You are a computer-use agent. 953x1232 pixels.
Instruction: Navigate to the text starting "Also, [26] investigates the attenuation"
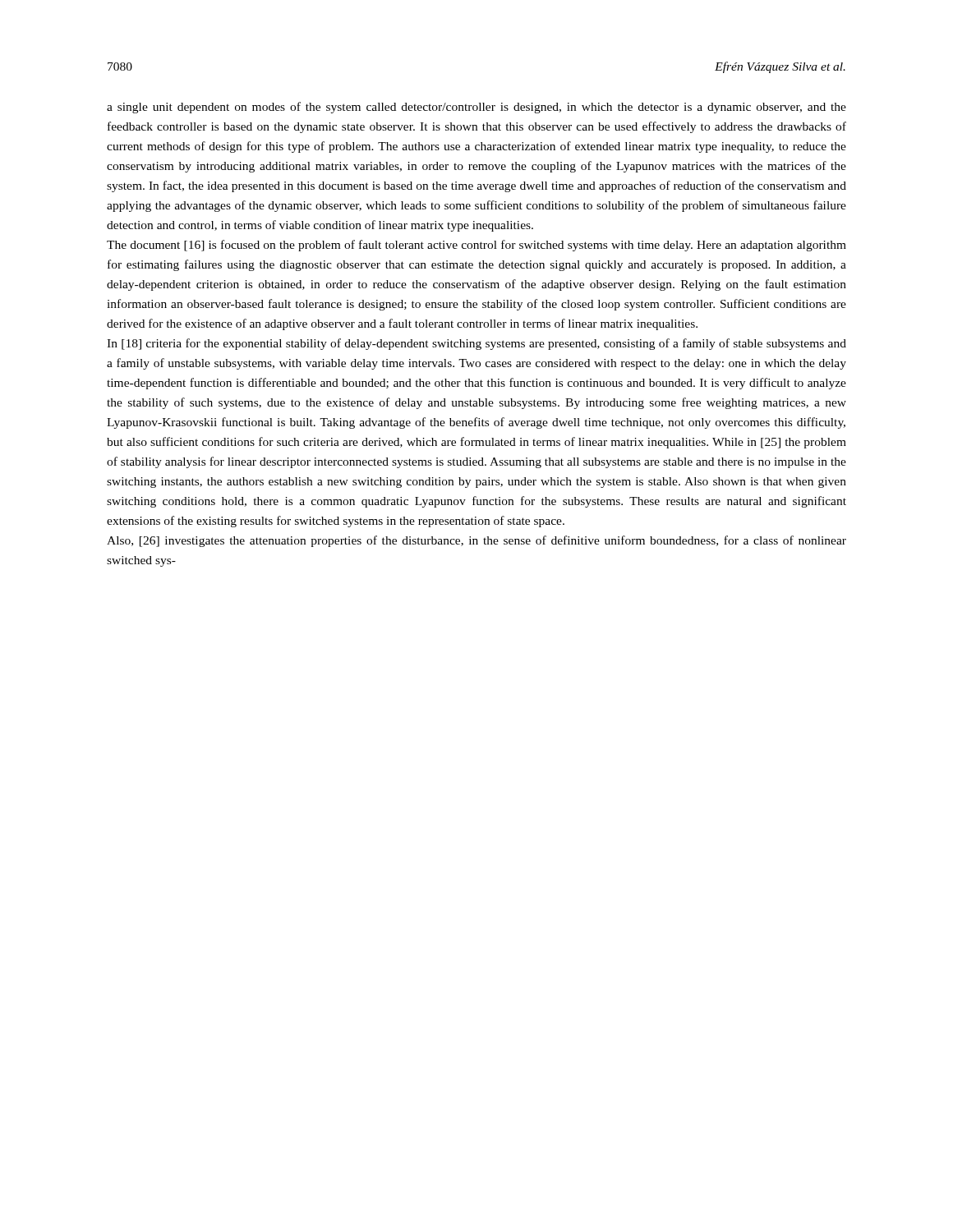(x=476, y=551)
